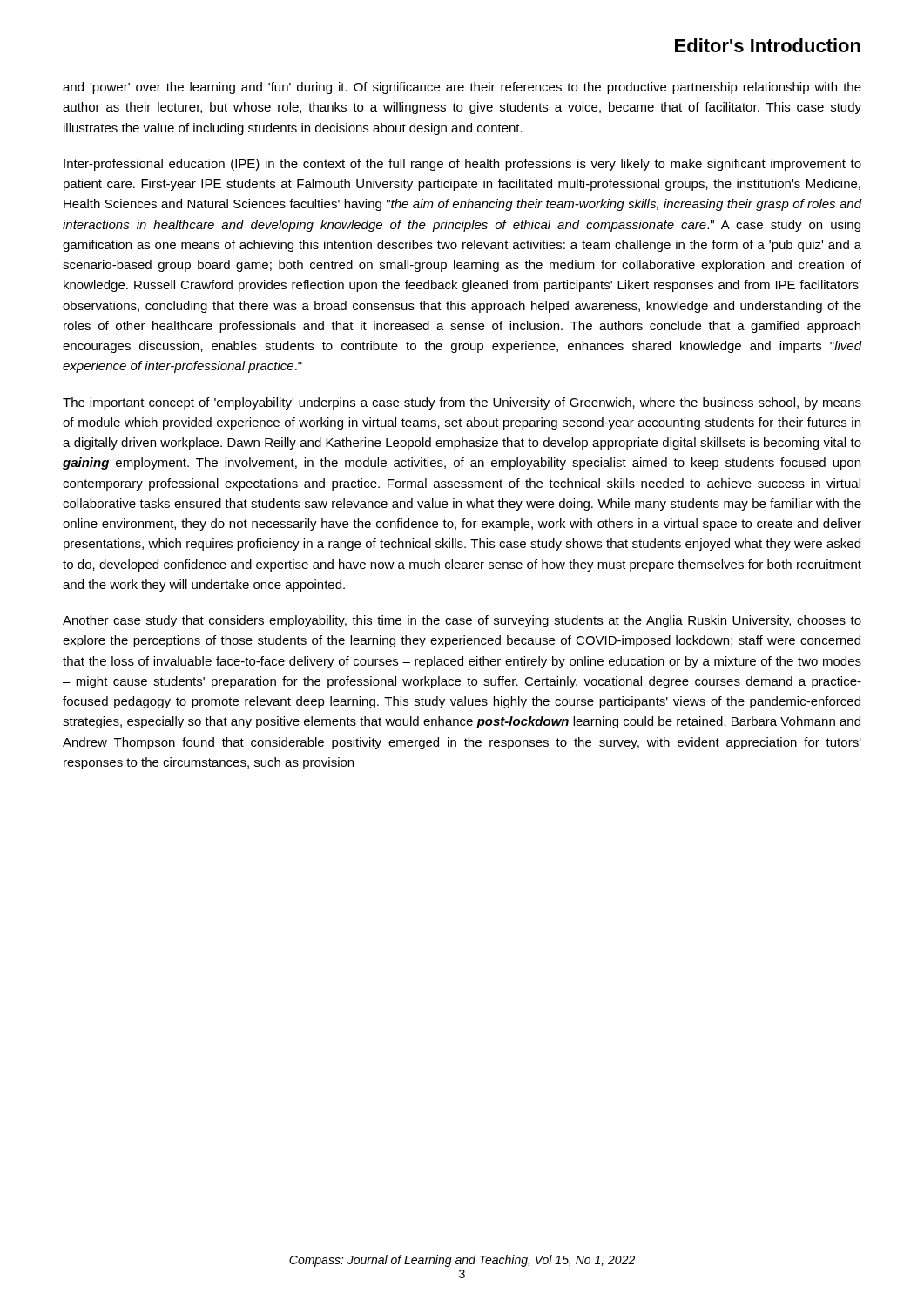924x1307 pixels.
Task: Find the text starting "The important concept"
Action: (462, 493)
